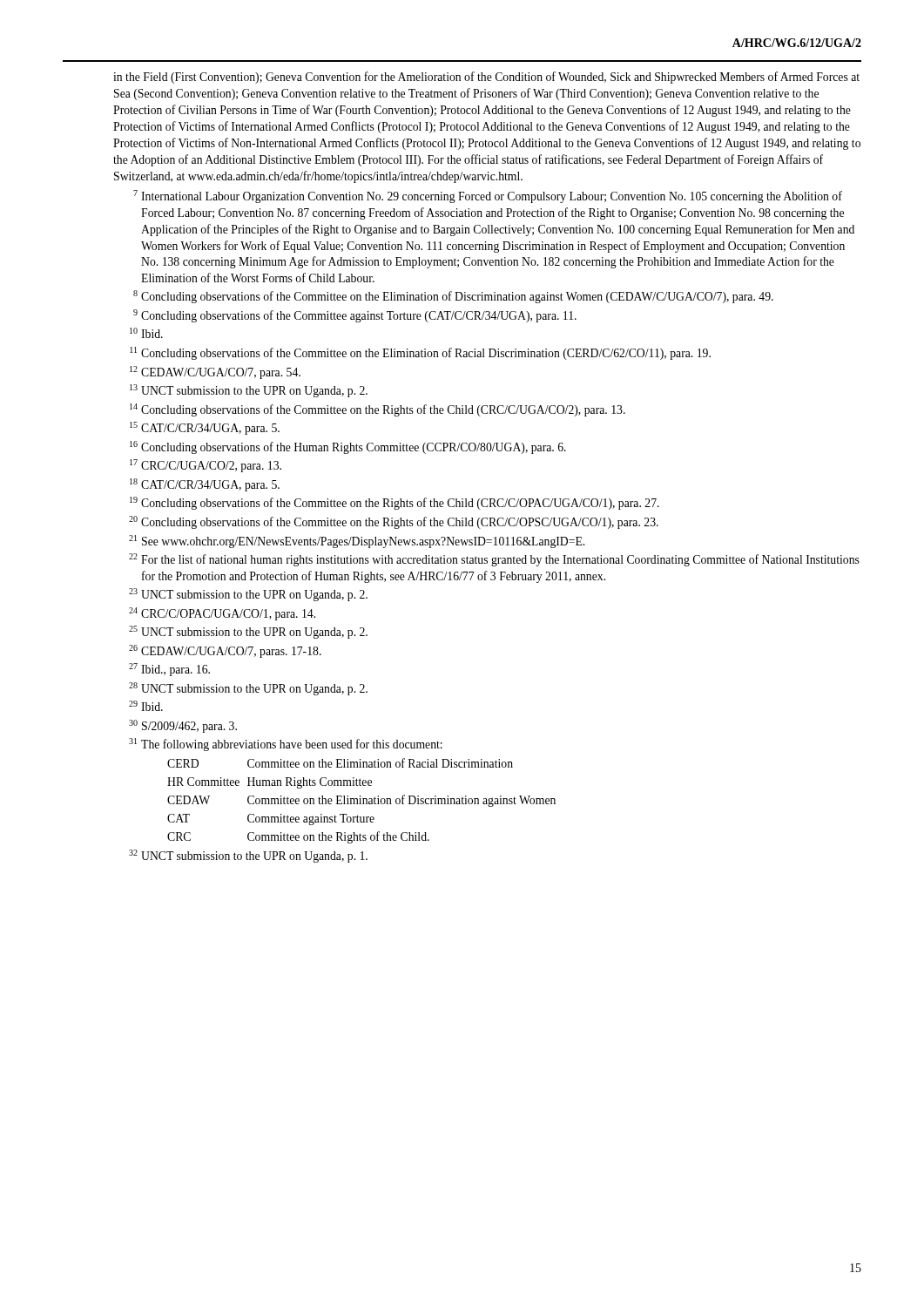Image resolution: width=924 pixels, height=1307 pixels.
Task: Locate the footnote that says "9 Concluding observations of the"
Action: pyautogui.click(x=487, y=317)
